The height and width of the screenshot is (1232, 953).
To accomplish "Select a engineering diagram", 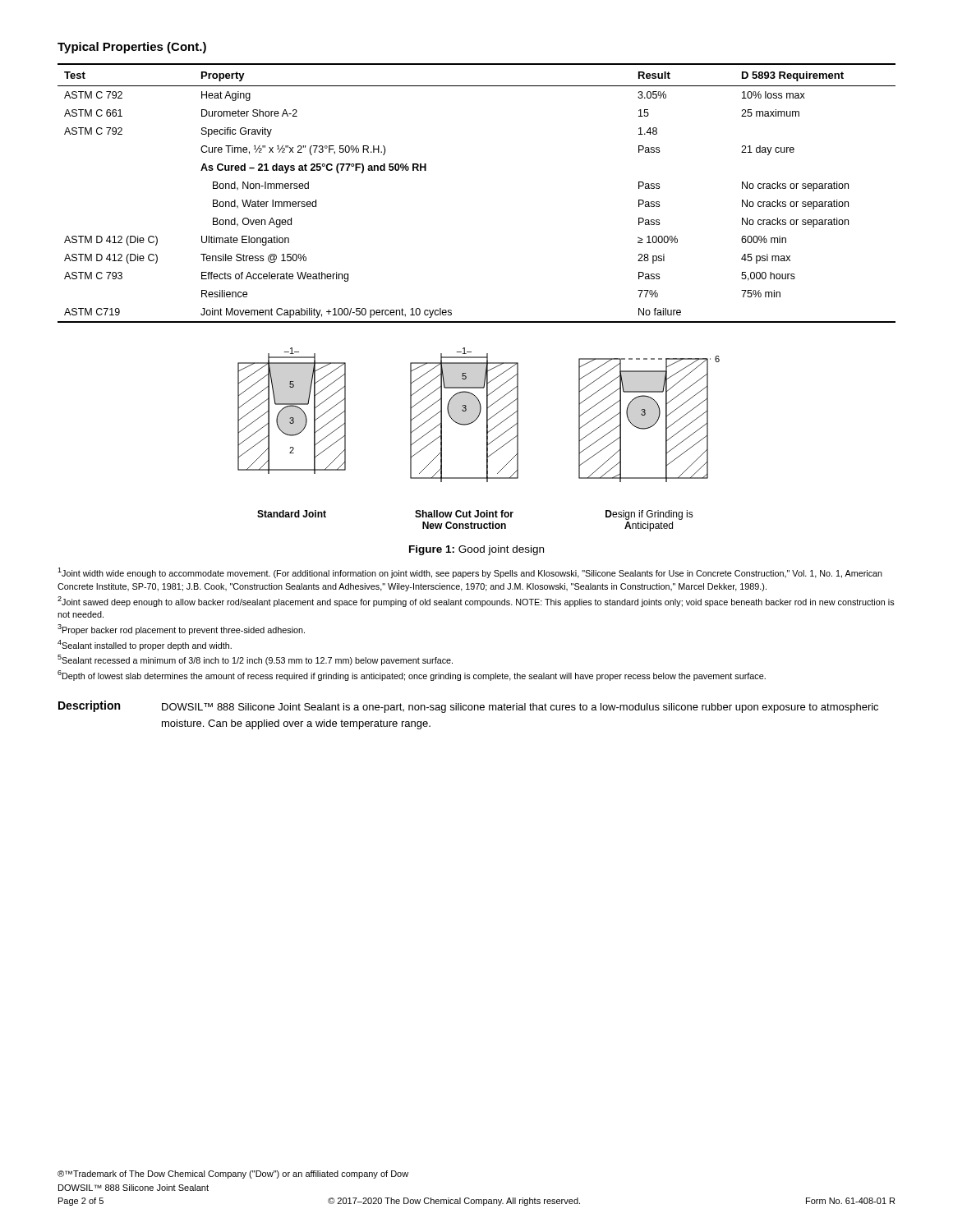I will click(x=476, y=440).
